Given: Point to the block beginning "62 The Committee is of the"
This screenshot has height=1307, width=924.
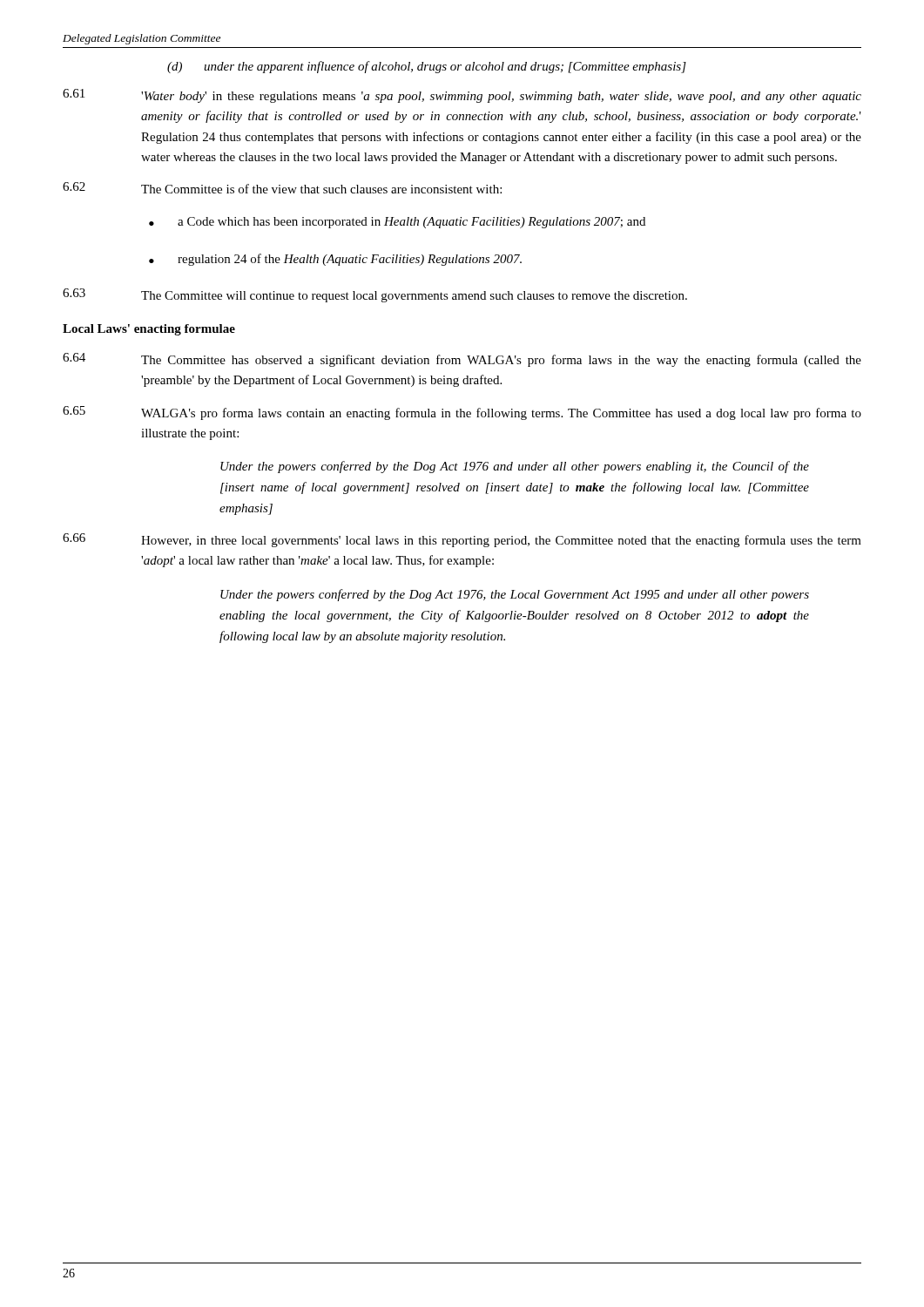Looking at the screenshot, I should pyautogui.click(x=462, y=190).
